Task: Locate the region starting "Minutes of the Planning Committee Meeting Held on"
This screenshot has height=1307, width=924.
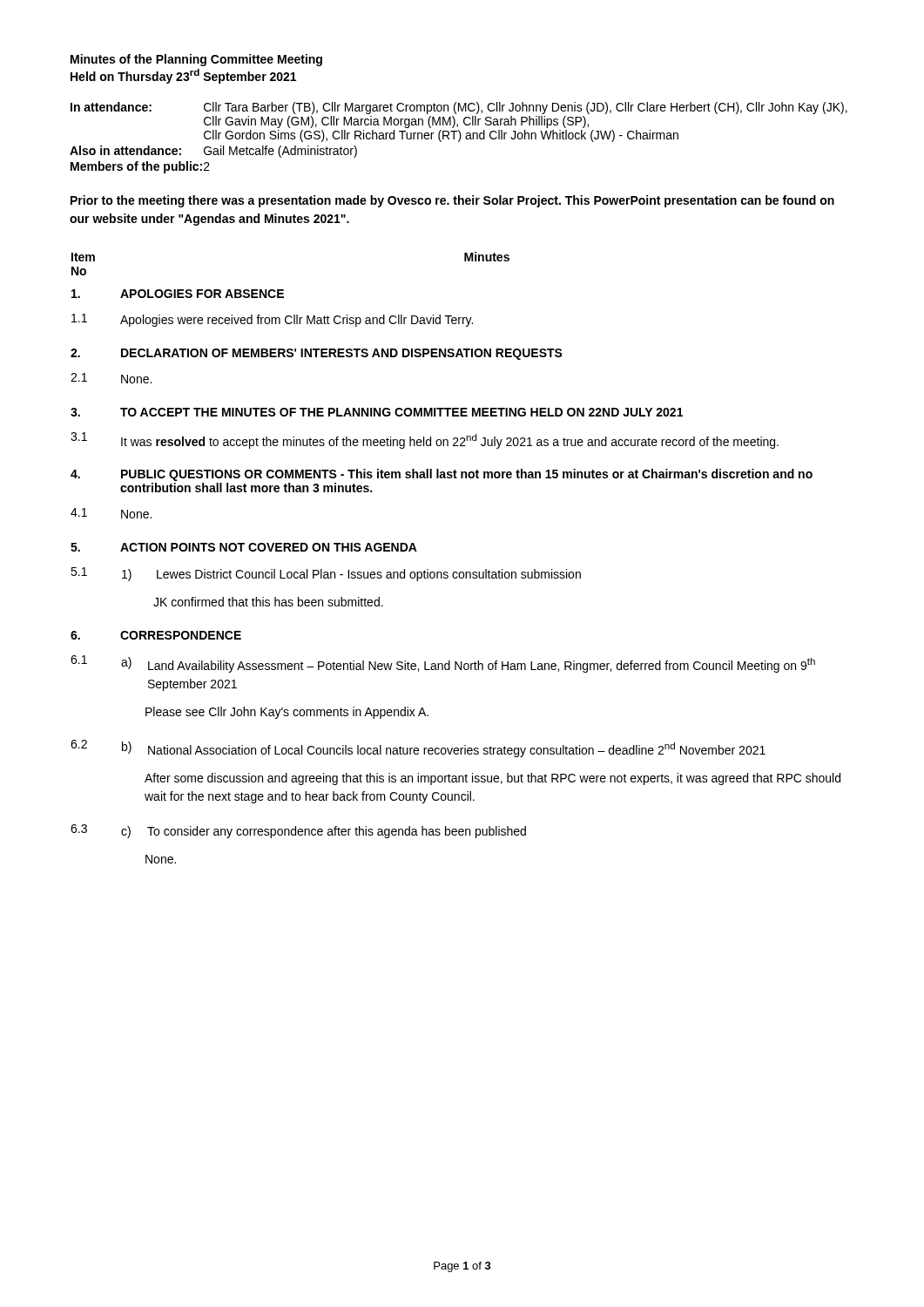Action: point(196,68)
